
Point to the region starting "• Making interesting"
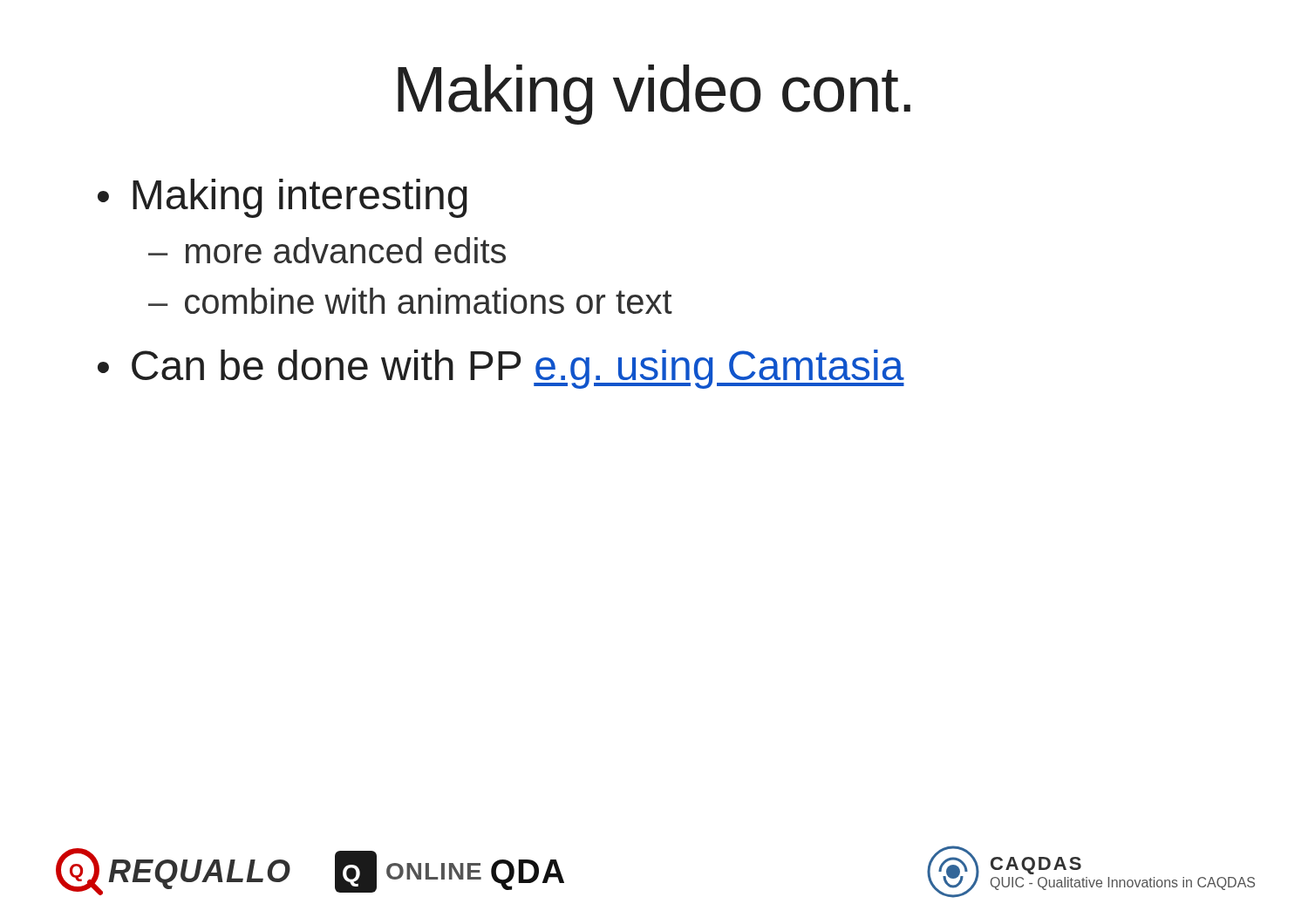point(283,195)
